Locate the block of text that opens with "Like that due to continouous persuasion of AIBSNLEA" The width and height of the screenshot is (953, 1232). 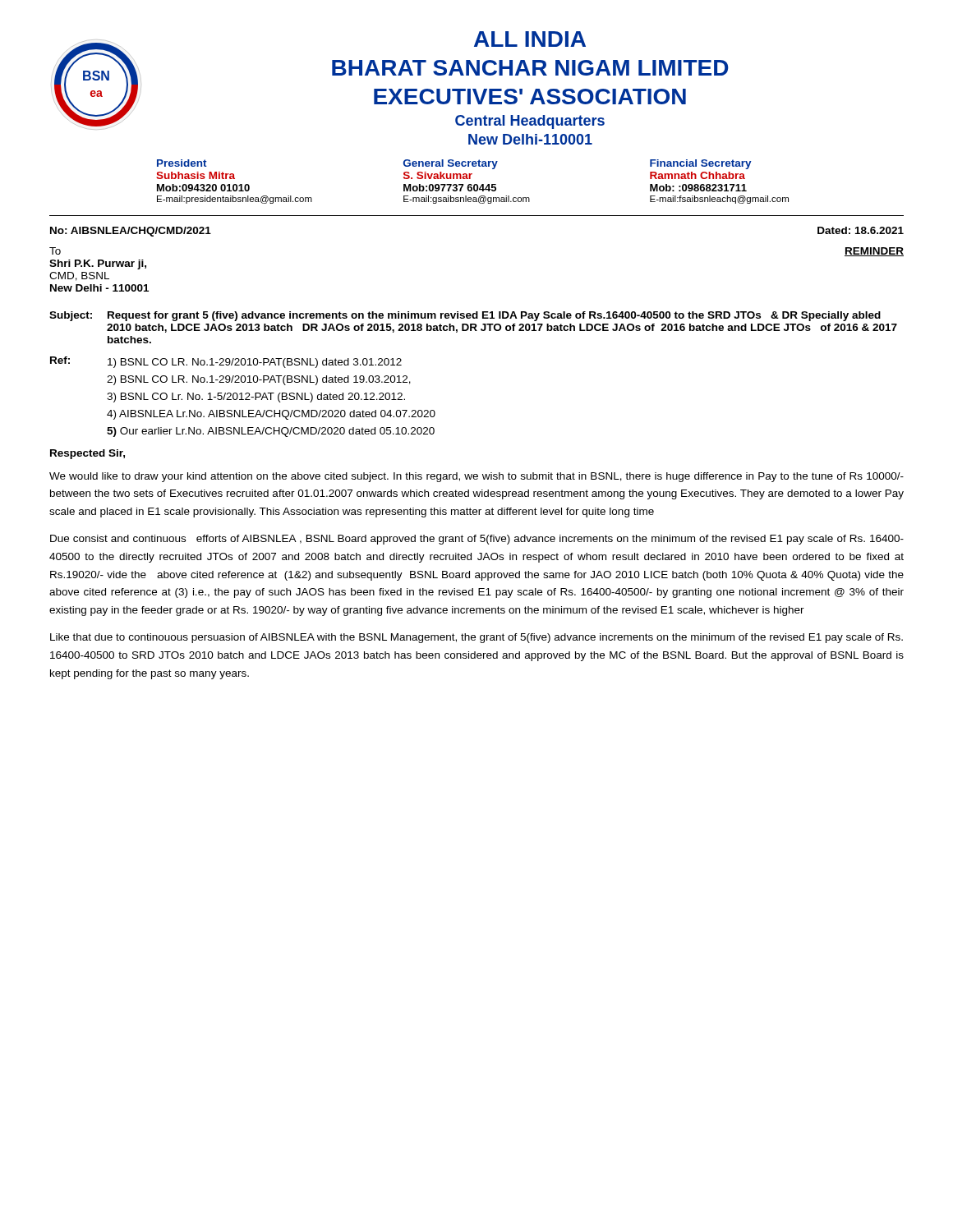coord(476,655)
